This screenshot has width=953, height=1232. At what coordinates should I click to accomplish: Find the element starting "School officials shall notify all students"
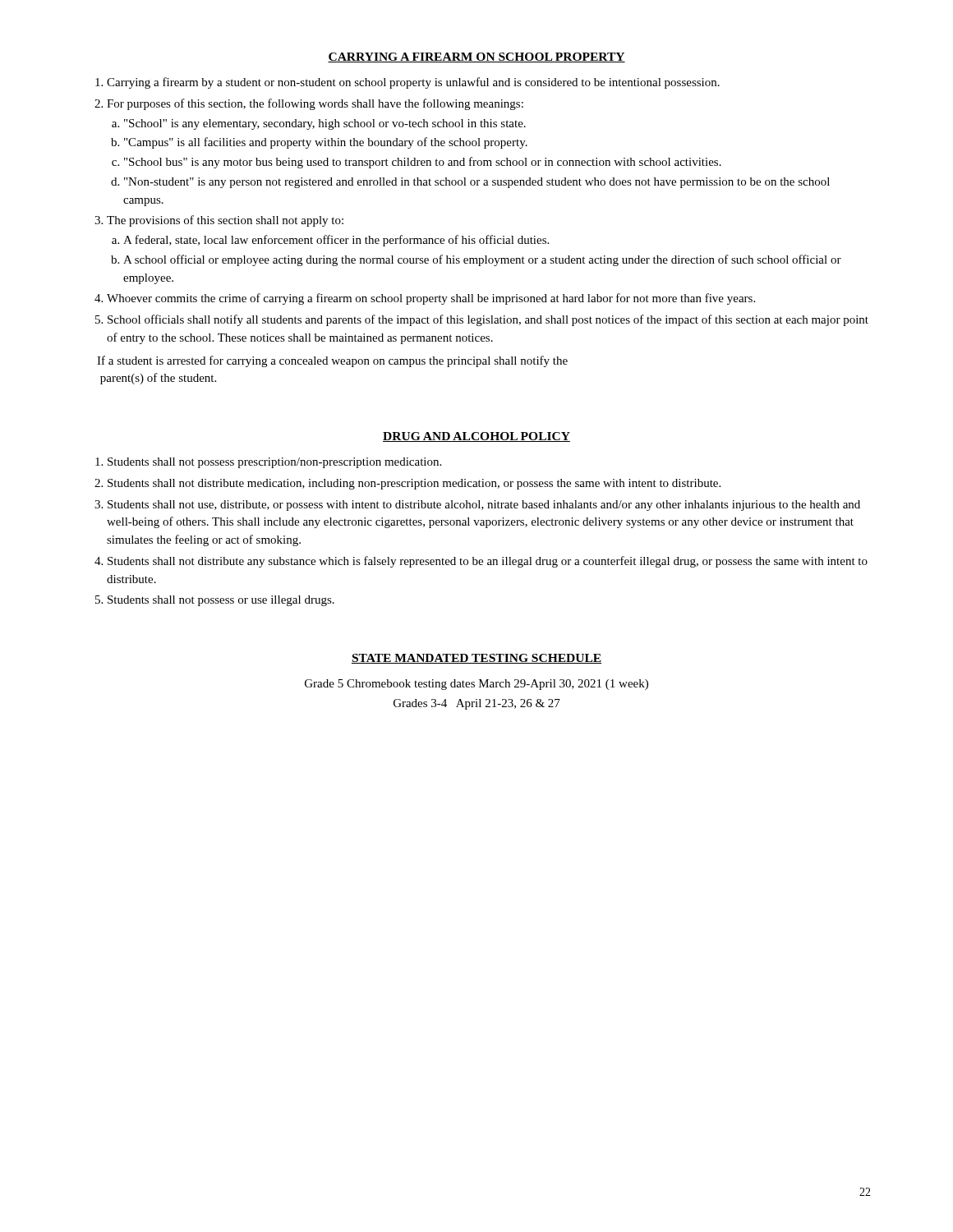coord(488,328)
